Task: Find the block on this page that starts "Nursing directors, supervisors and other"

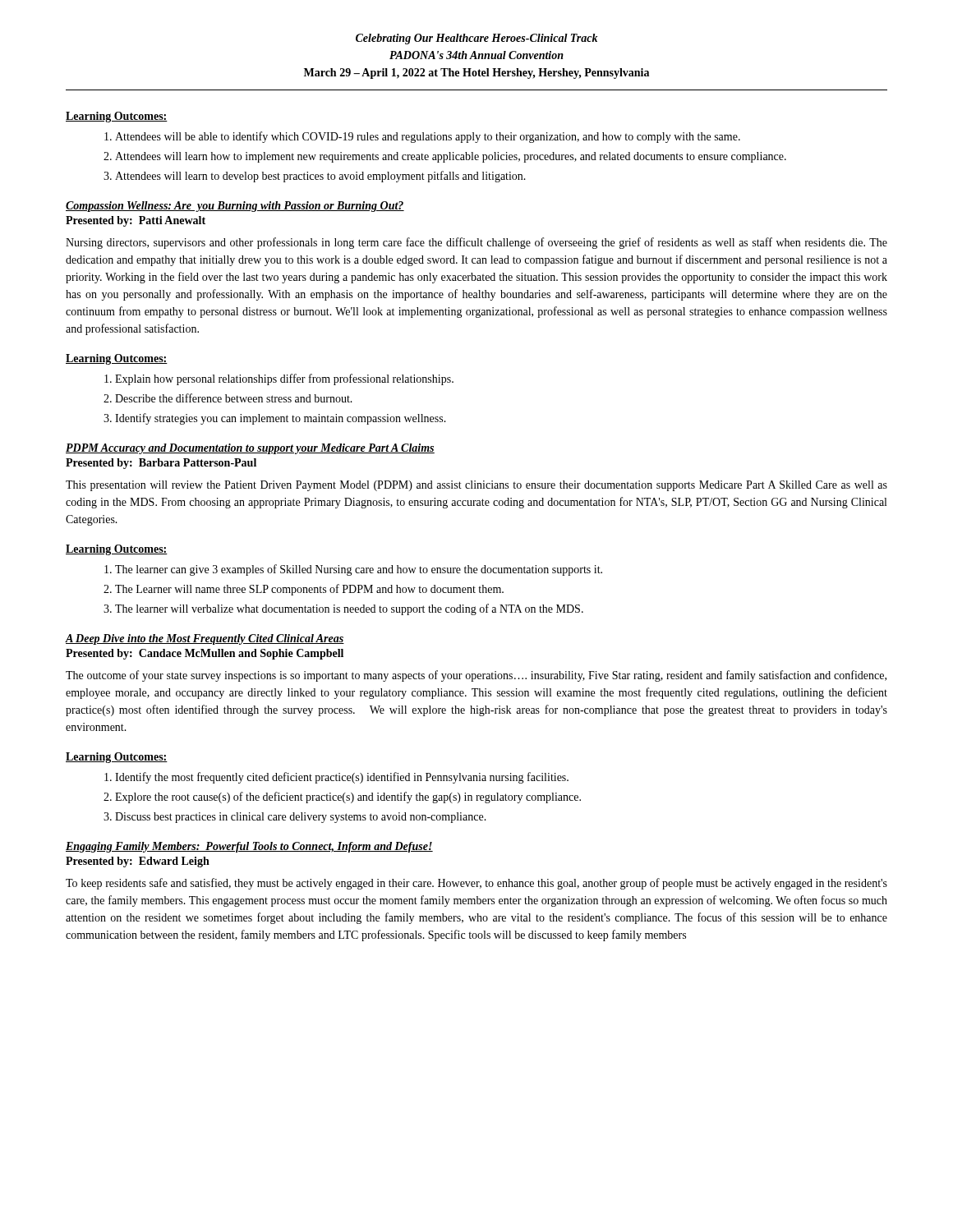Action: tap(476, 286)
